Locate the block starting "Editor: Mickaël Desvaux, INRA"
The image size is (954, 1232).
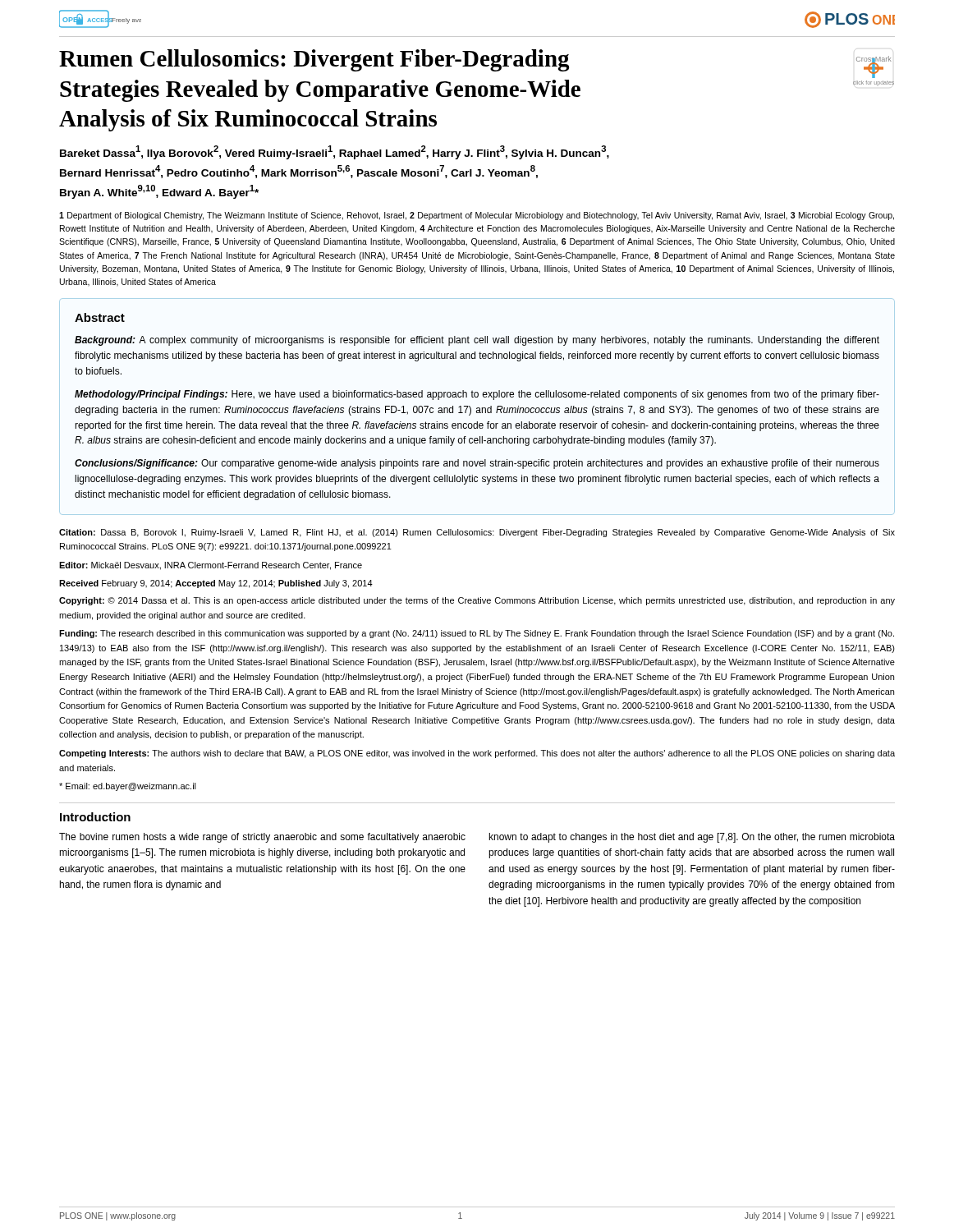[x=211, y=565]
